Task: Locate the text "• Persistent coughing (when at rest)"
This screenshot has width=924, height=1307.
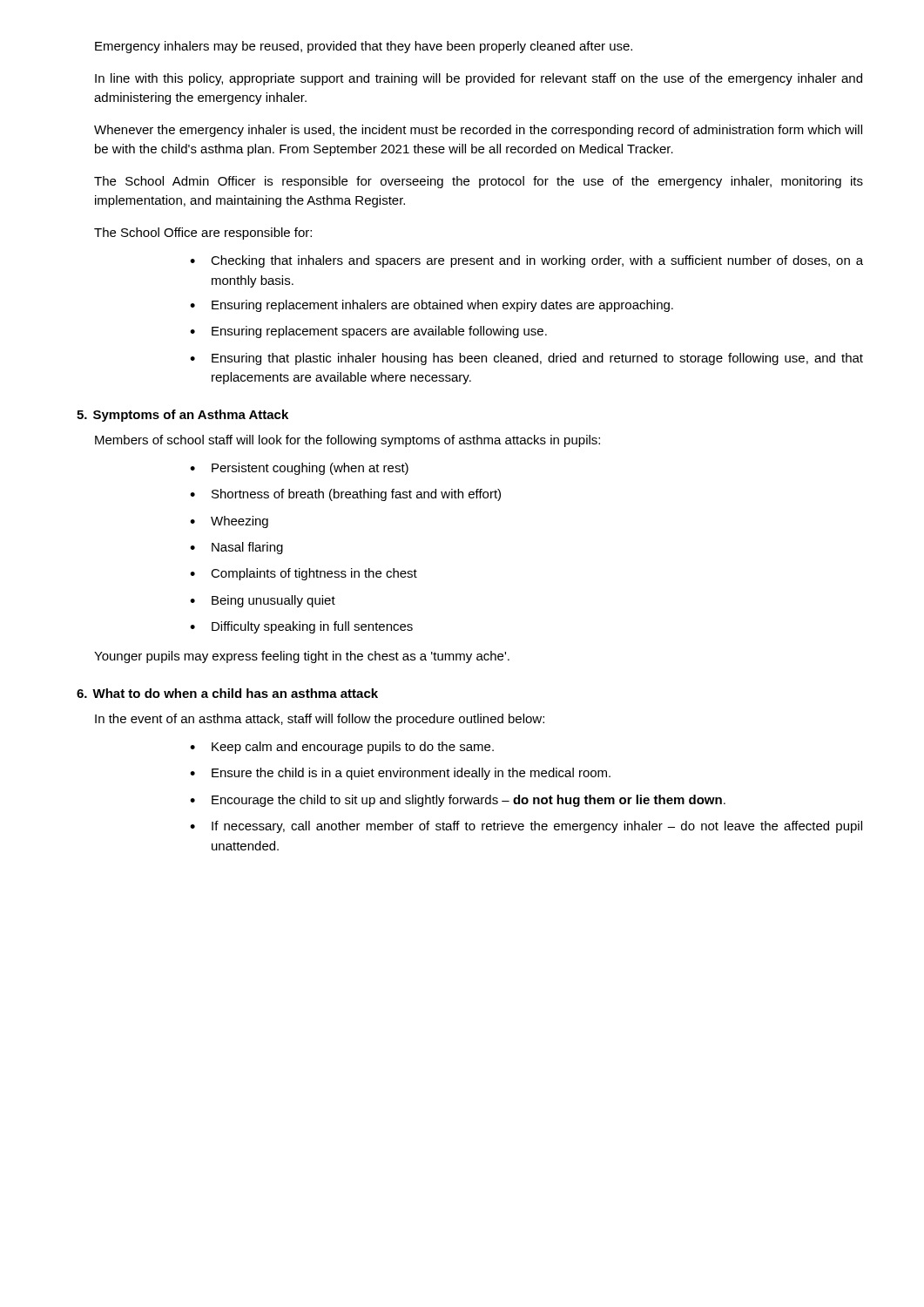Action: (x=299, y=469)
